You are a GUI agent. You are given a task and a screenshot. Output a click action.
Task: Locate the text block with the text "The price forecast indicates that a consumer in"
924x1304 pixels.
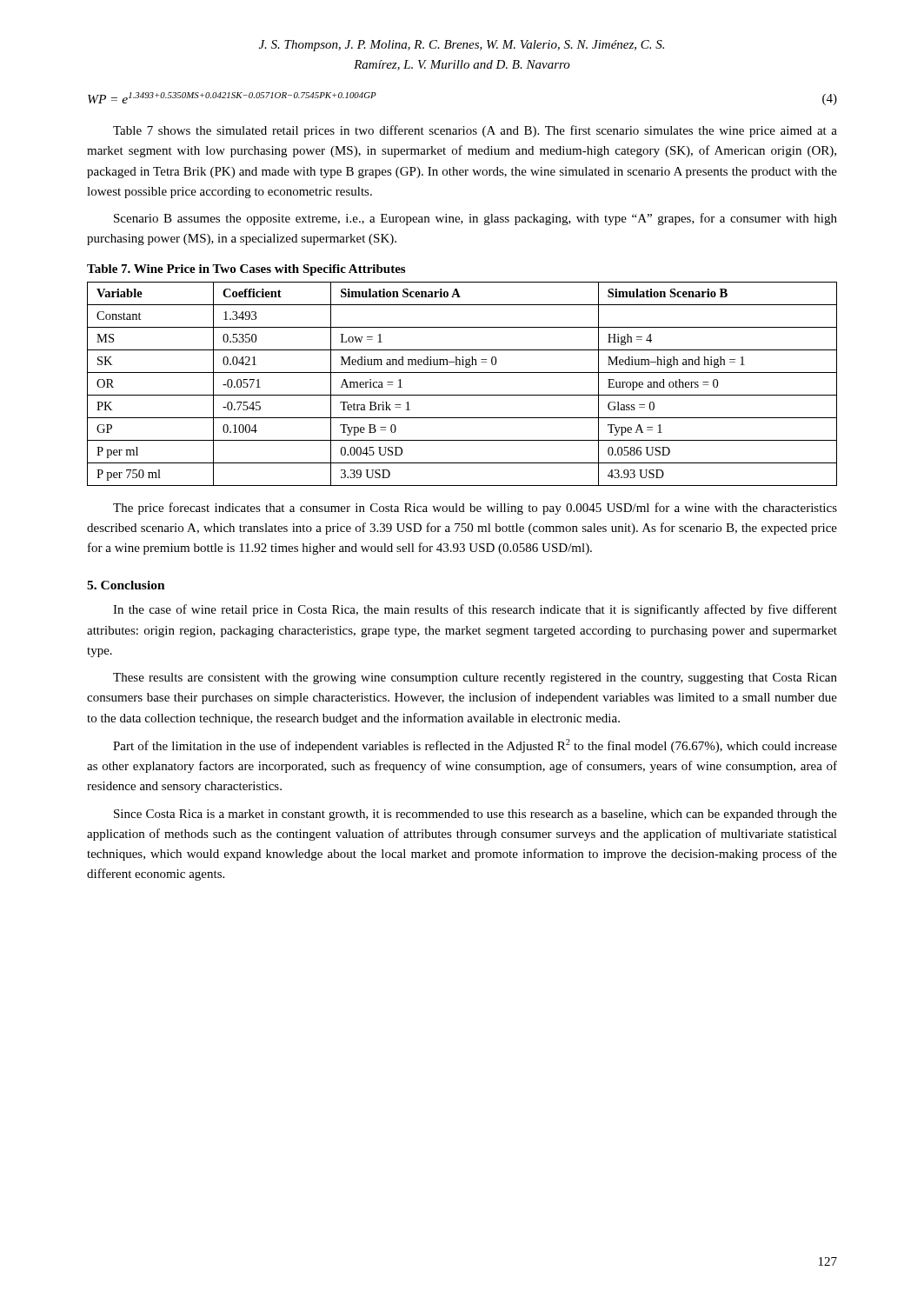click(462, 528)
